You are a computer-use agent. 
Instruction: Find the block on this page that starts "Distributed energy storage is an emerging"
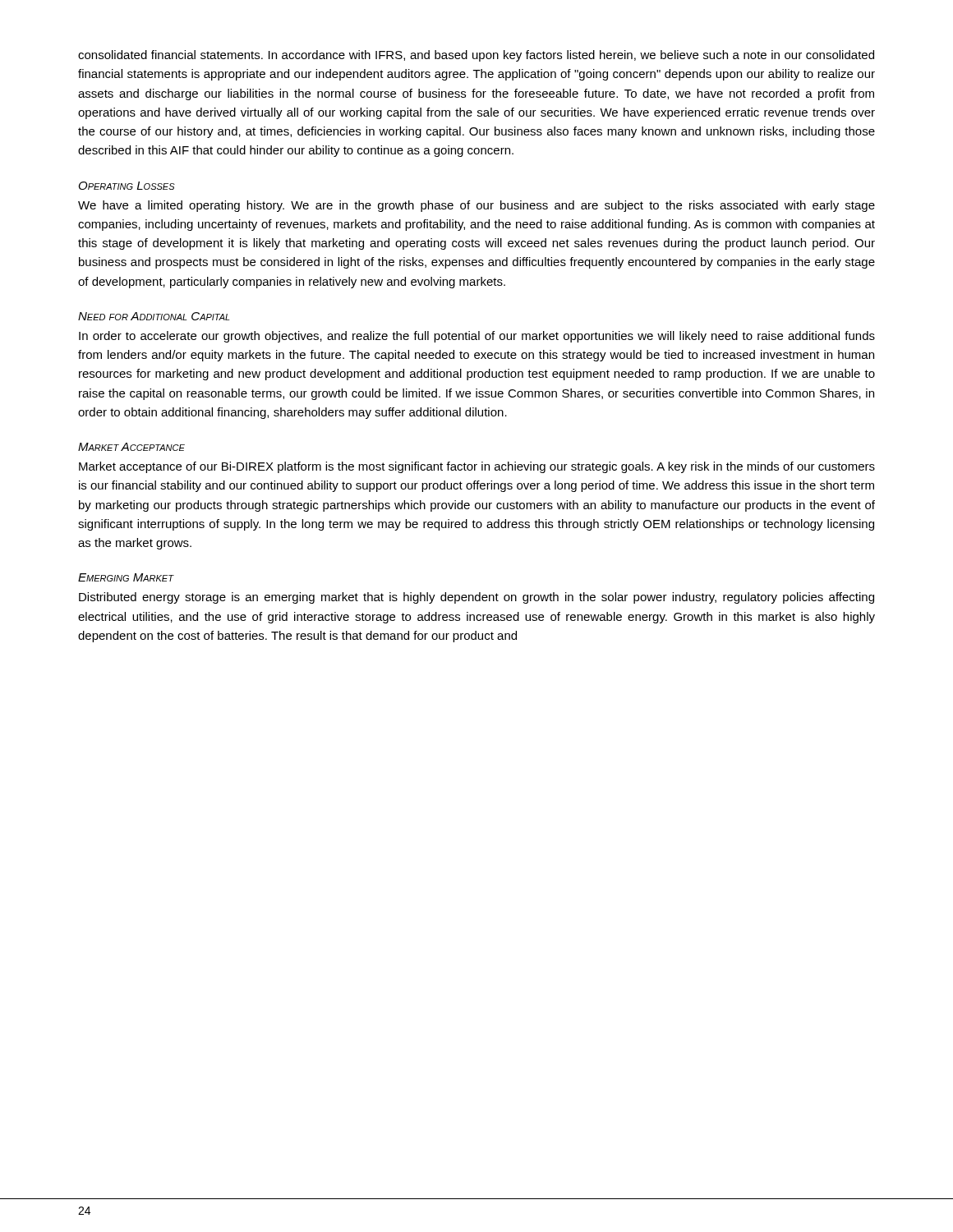(476, 616)
